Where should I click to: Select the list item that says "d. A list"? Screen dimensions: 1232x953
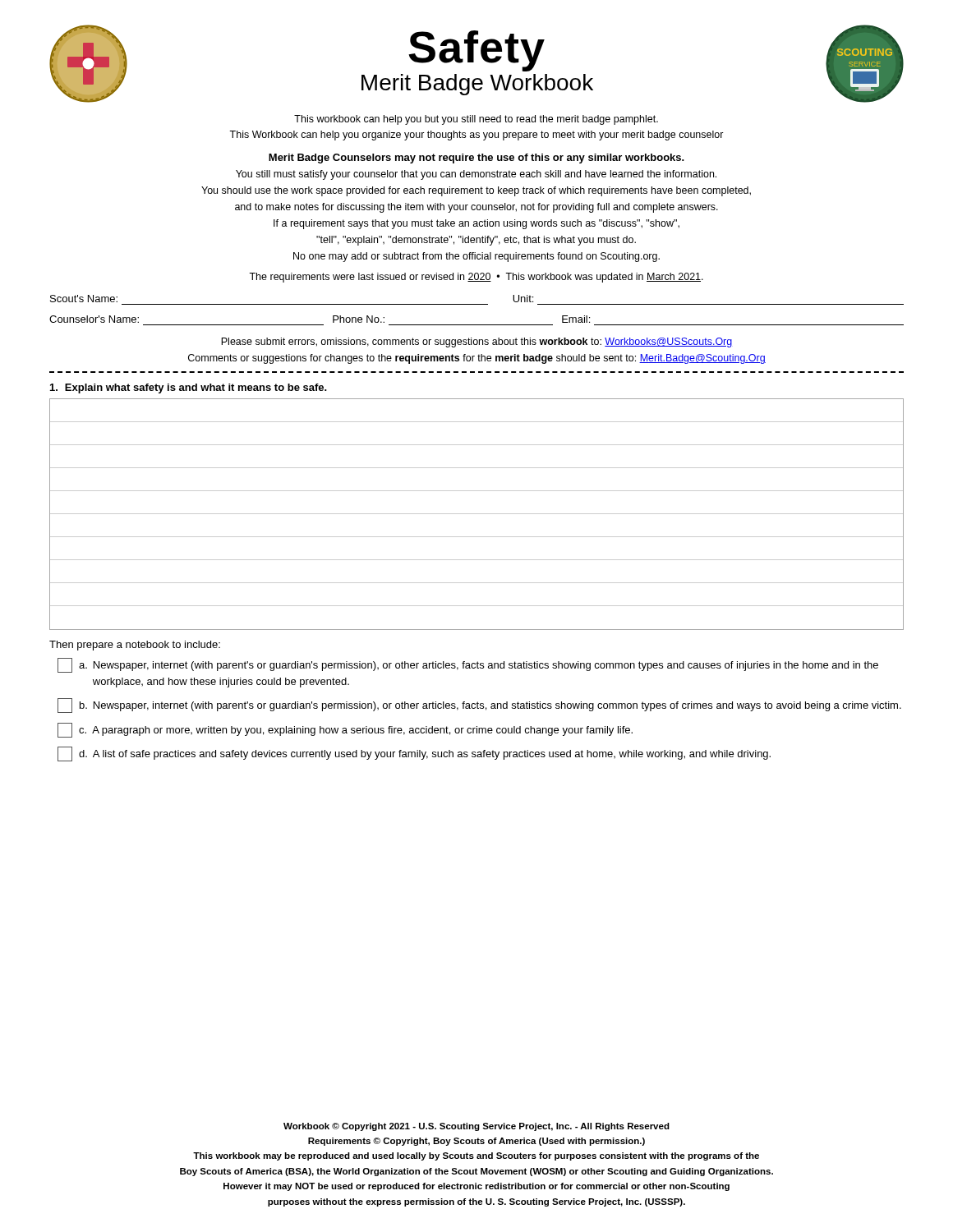(x=481, y=754)
